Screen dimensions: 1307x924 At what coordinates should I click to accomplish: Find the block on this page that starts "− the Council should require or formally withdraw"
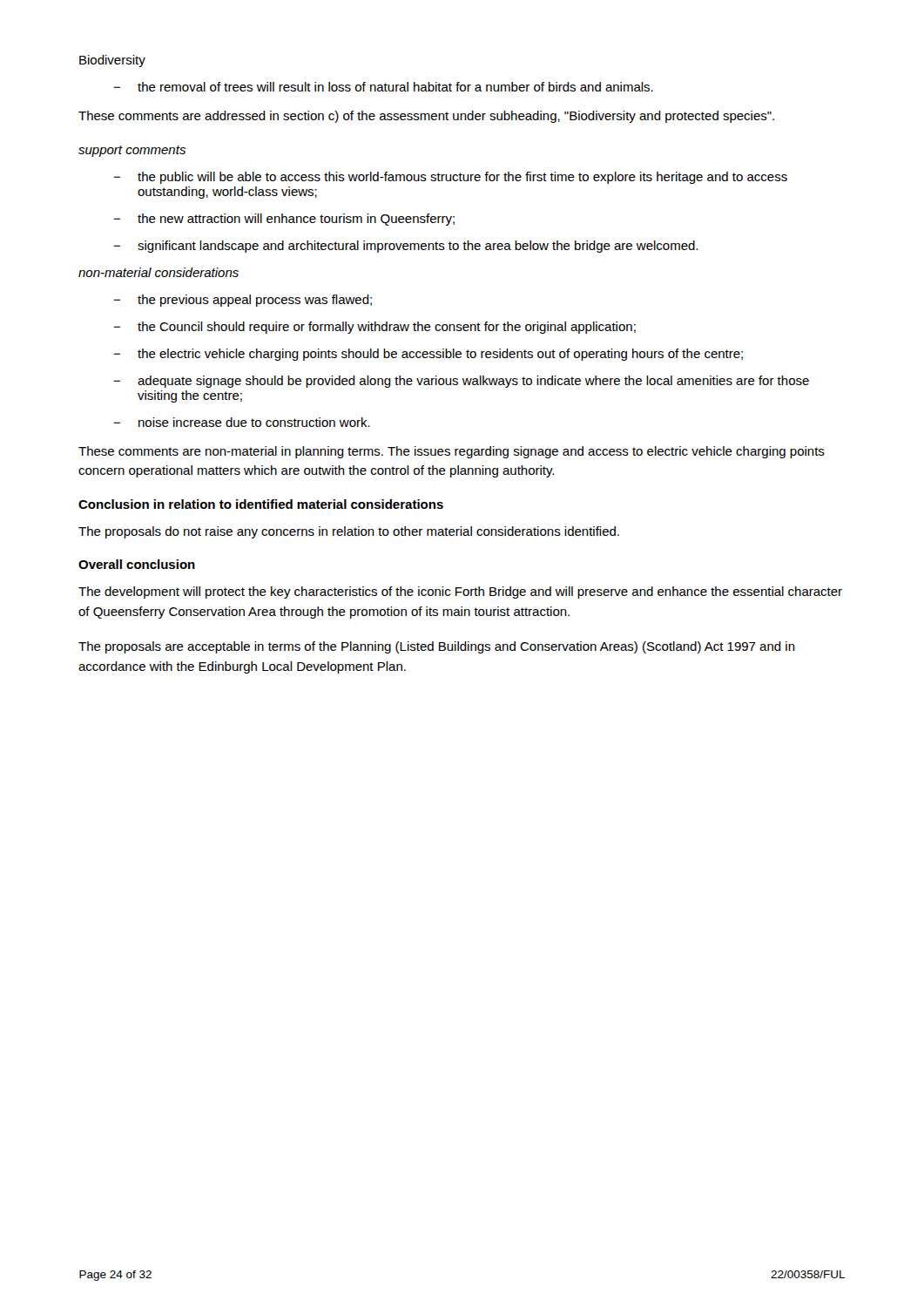coord(479,326)
